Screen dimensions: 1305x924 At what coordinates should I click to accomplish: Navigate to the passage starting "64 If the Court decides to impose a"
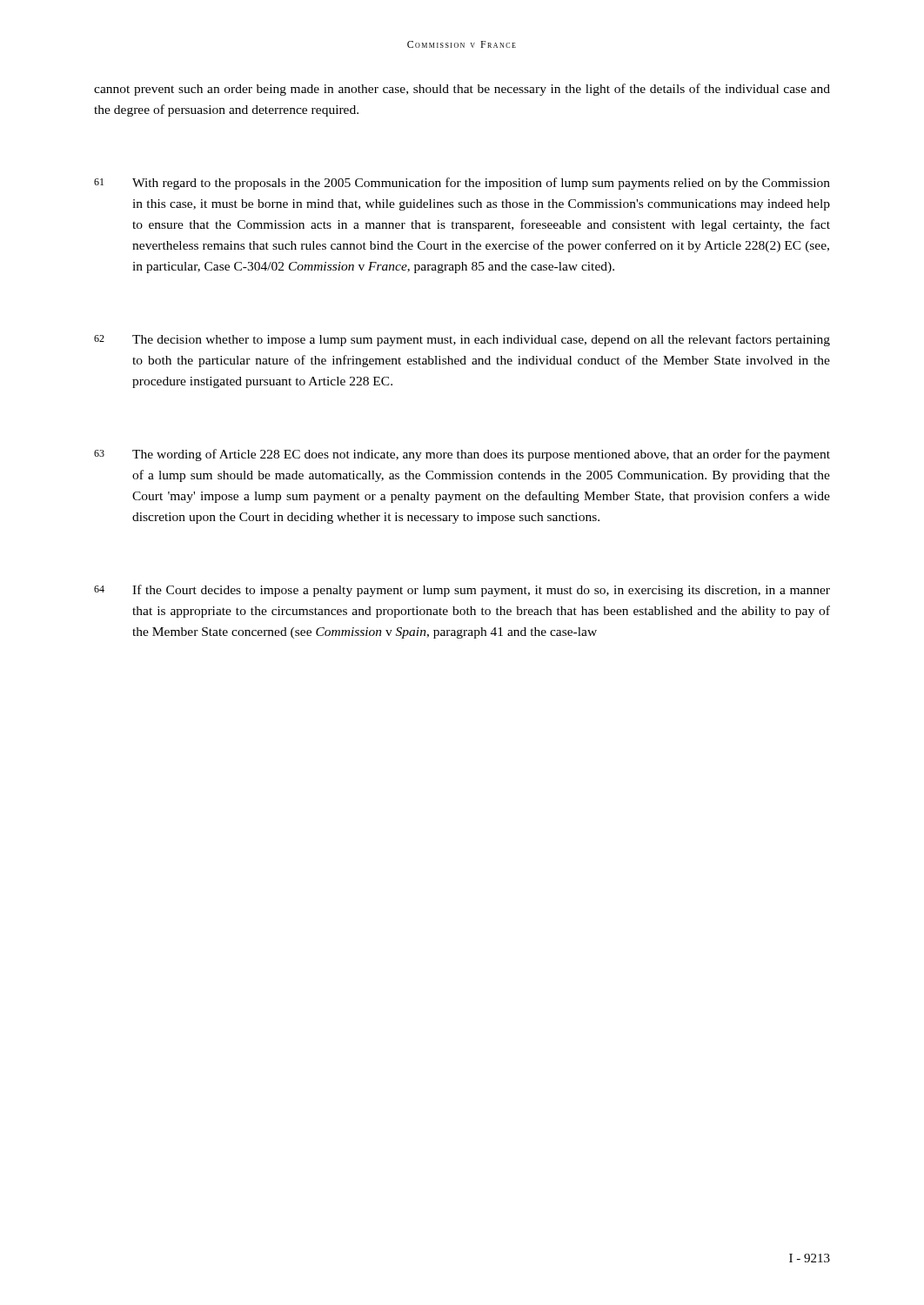pos(462,611)
